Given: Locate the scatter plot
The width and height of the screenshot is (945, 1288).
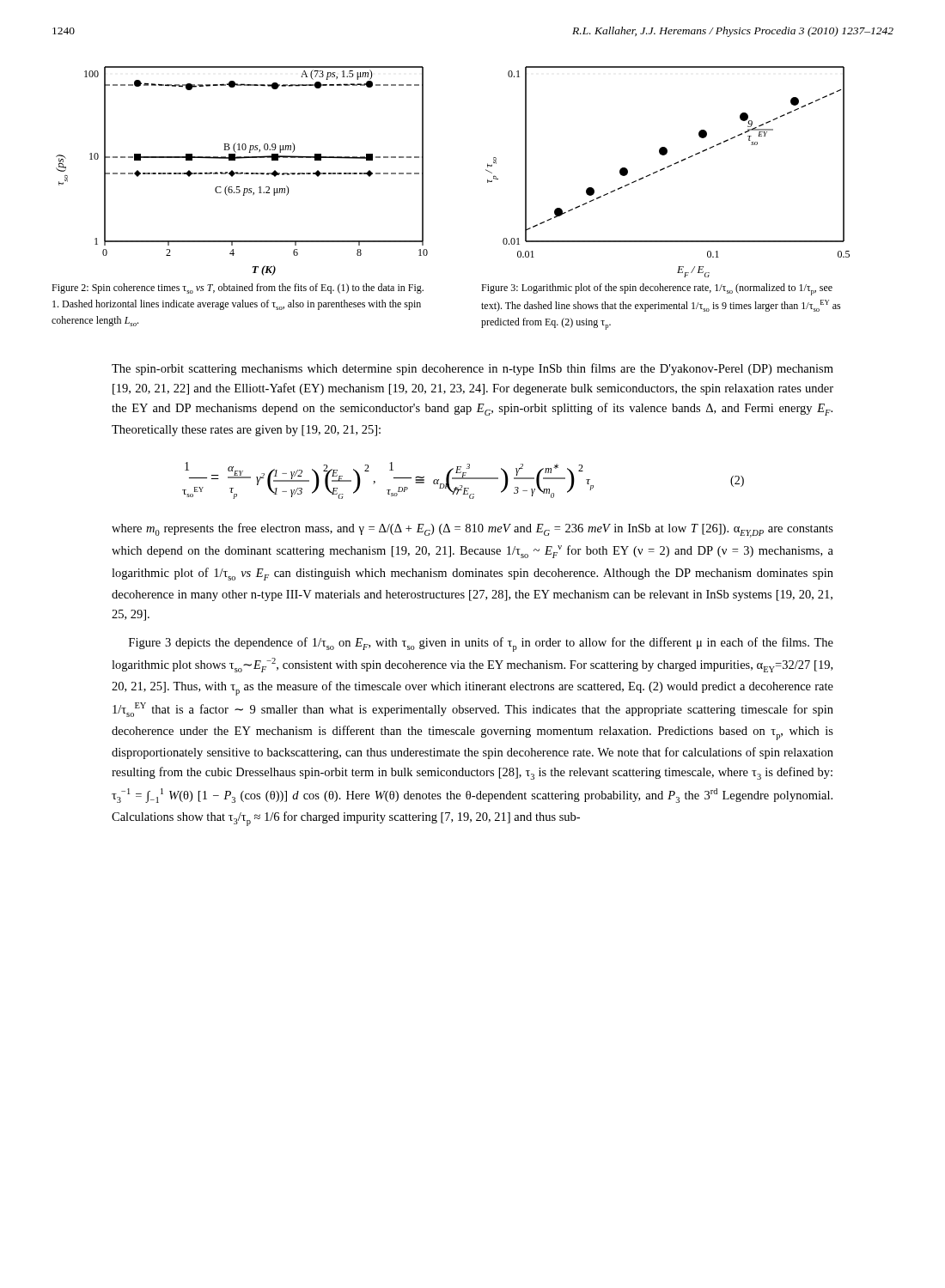Looking at the screenshot, I should point(687,168).
